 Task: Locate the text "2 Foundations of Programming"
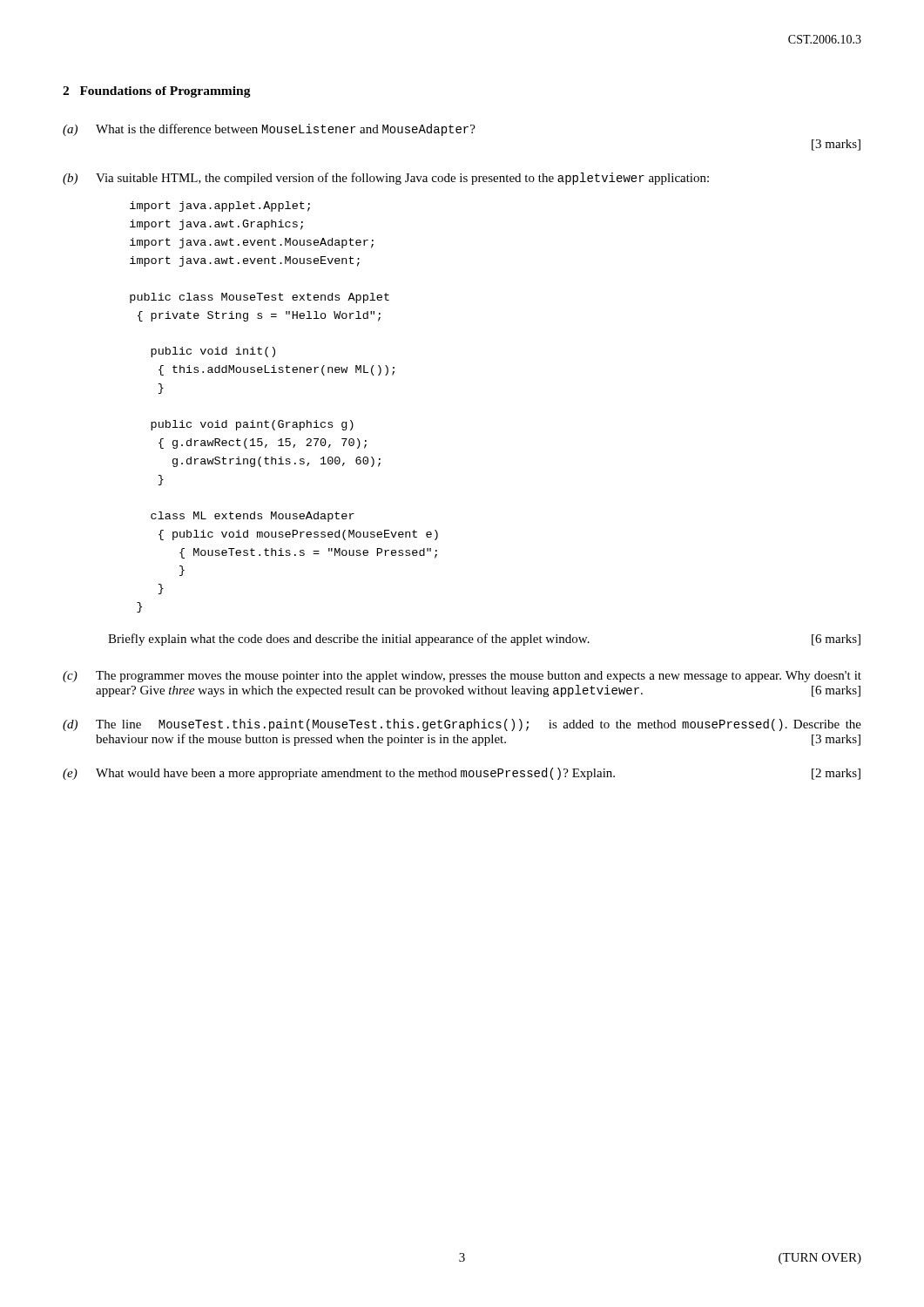[157, 90]
